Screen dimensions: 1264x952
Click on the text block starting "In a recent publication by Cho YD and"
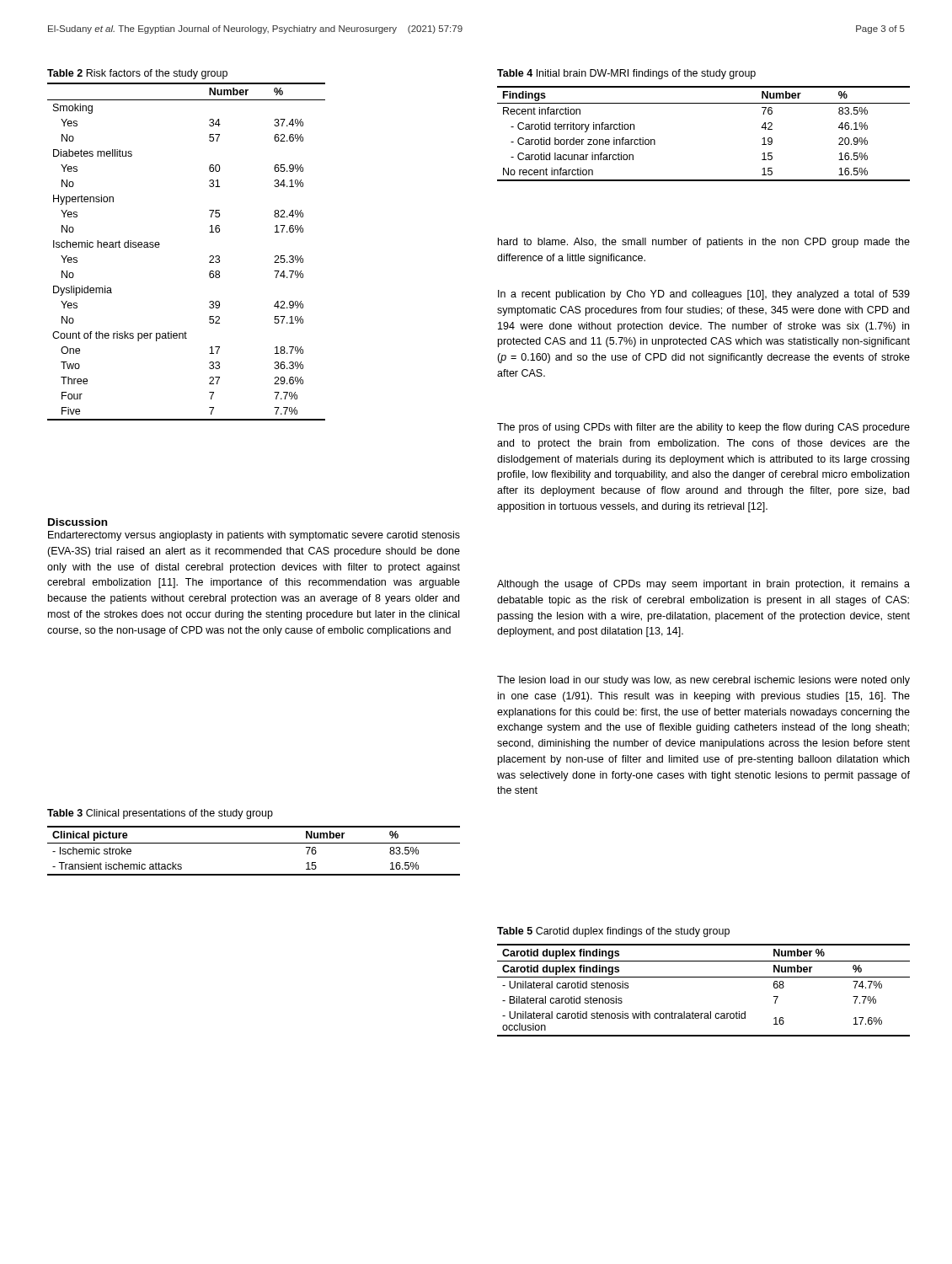click(x=703, y=334)
